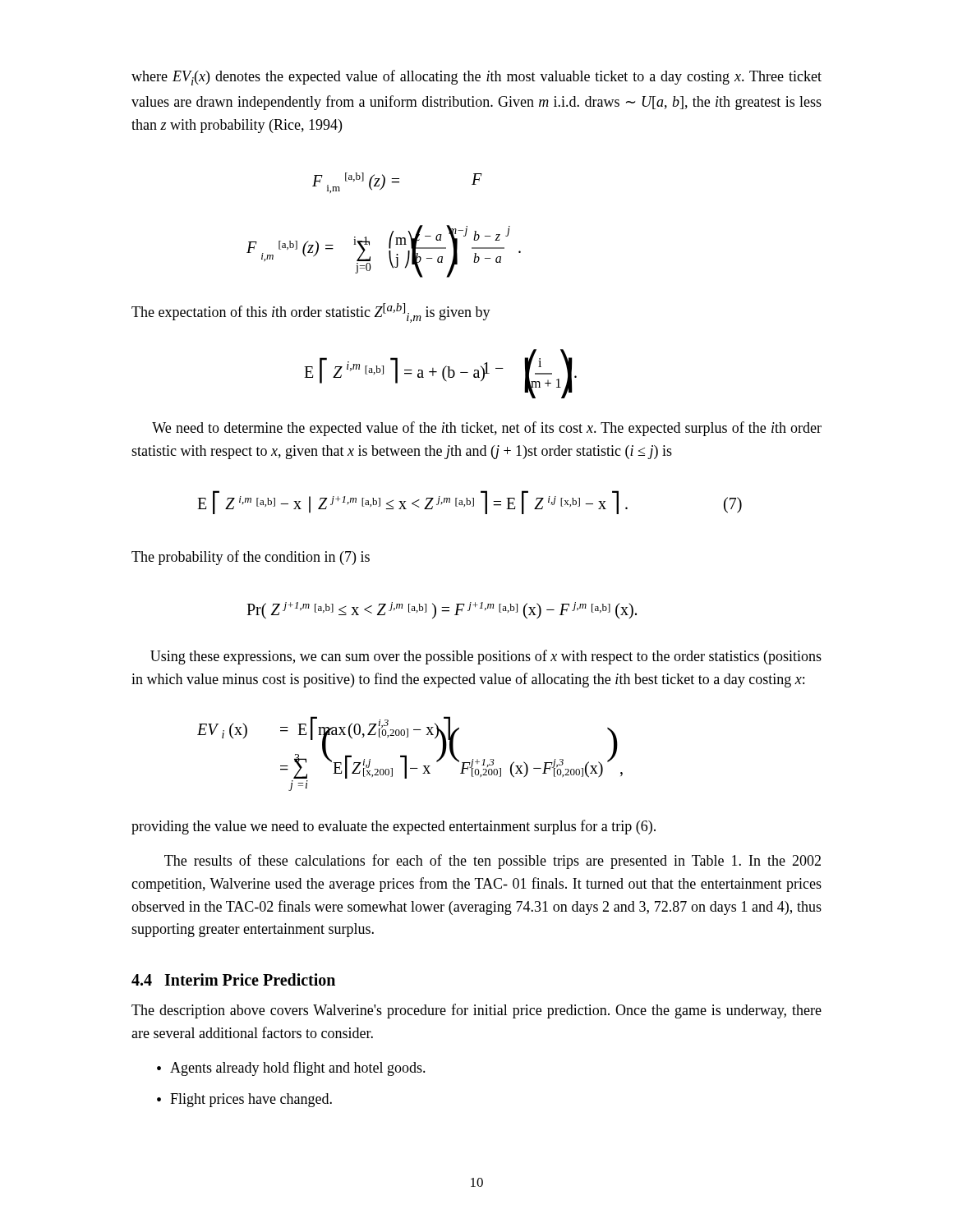Select the text block starting "• Flight prices have changed."
The image size is (953, 1232).
click(x=244, y=1100)
